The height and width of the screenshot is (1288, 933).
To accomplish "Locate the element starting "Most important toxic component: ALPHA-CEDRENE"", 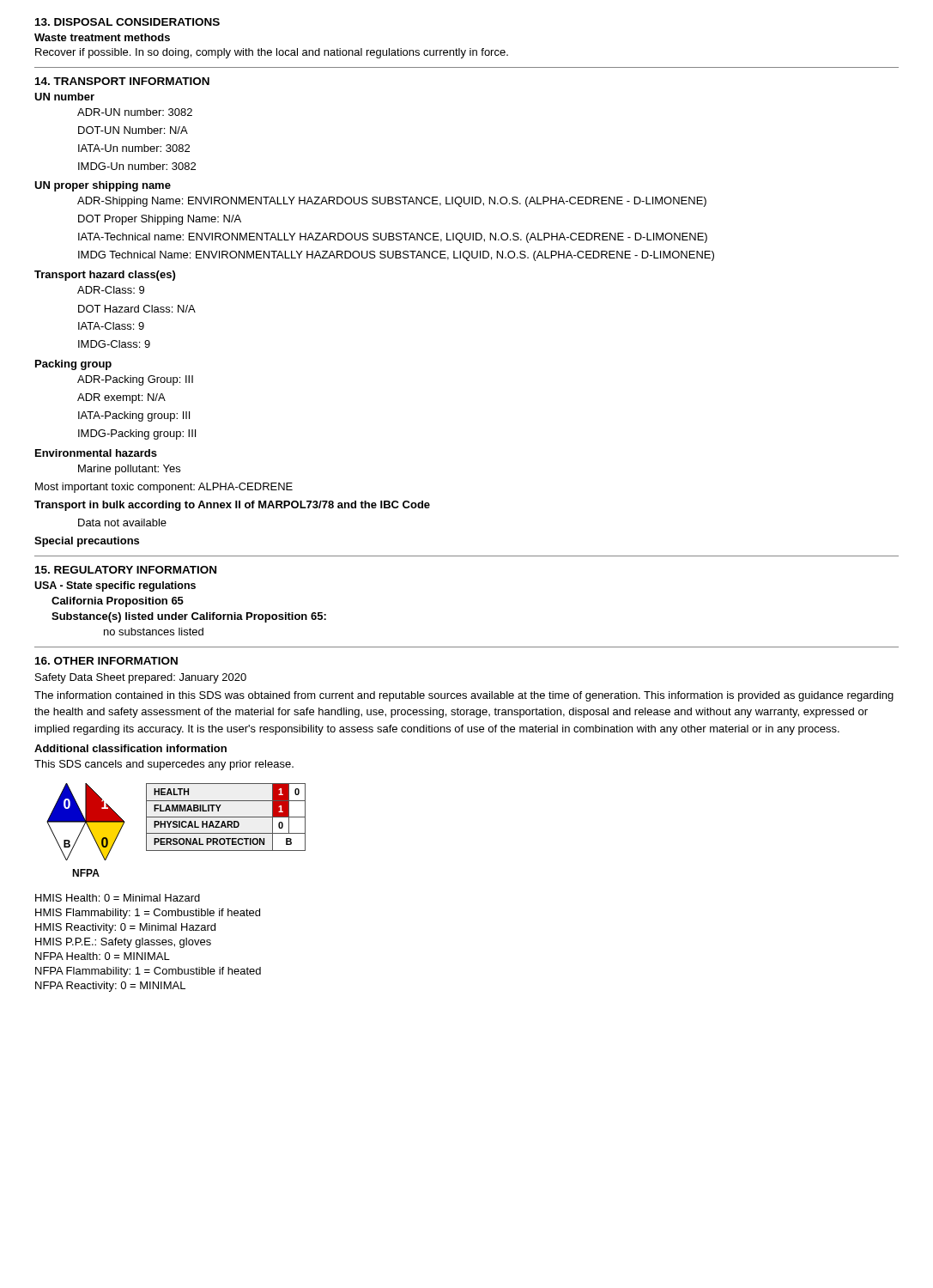I will pos(164,488).
